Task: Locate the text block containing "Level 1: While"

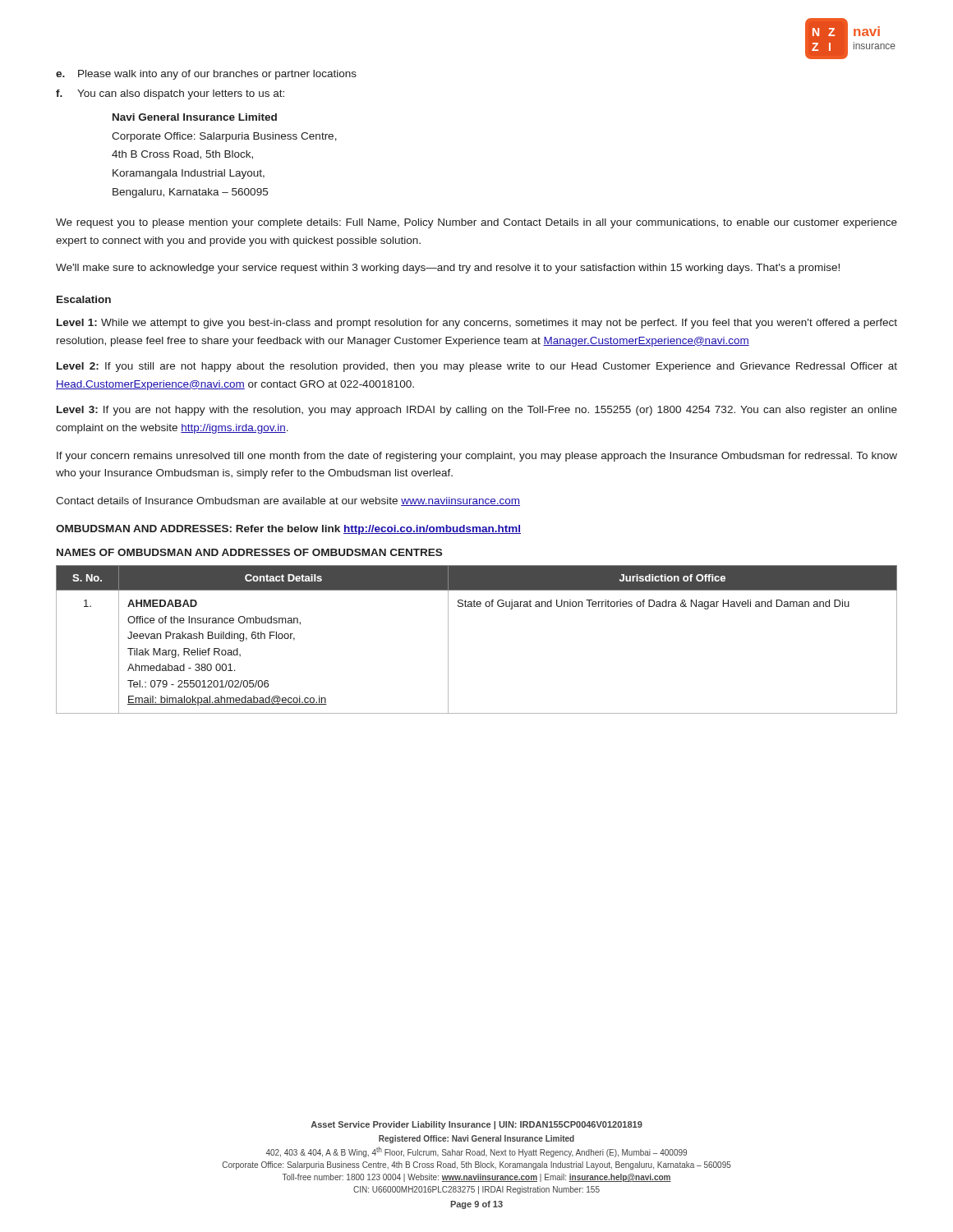Action: (x=476, y=331)
